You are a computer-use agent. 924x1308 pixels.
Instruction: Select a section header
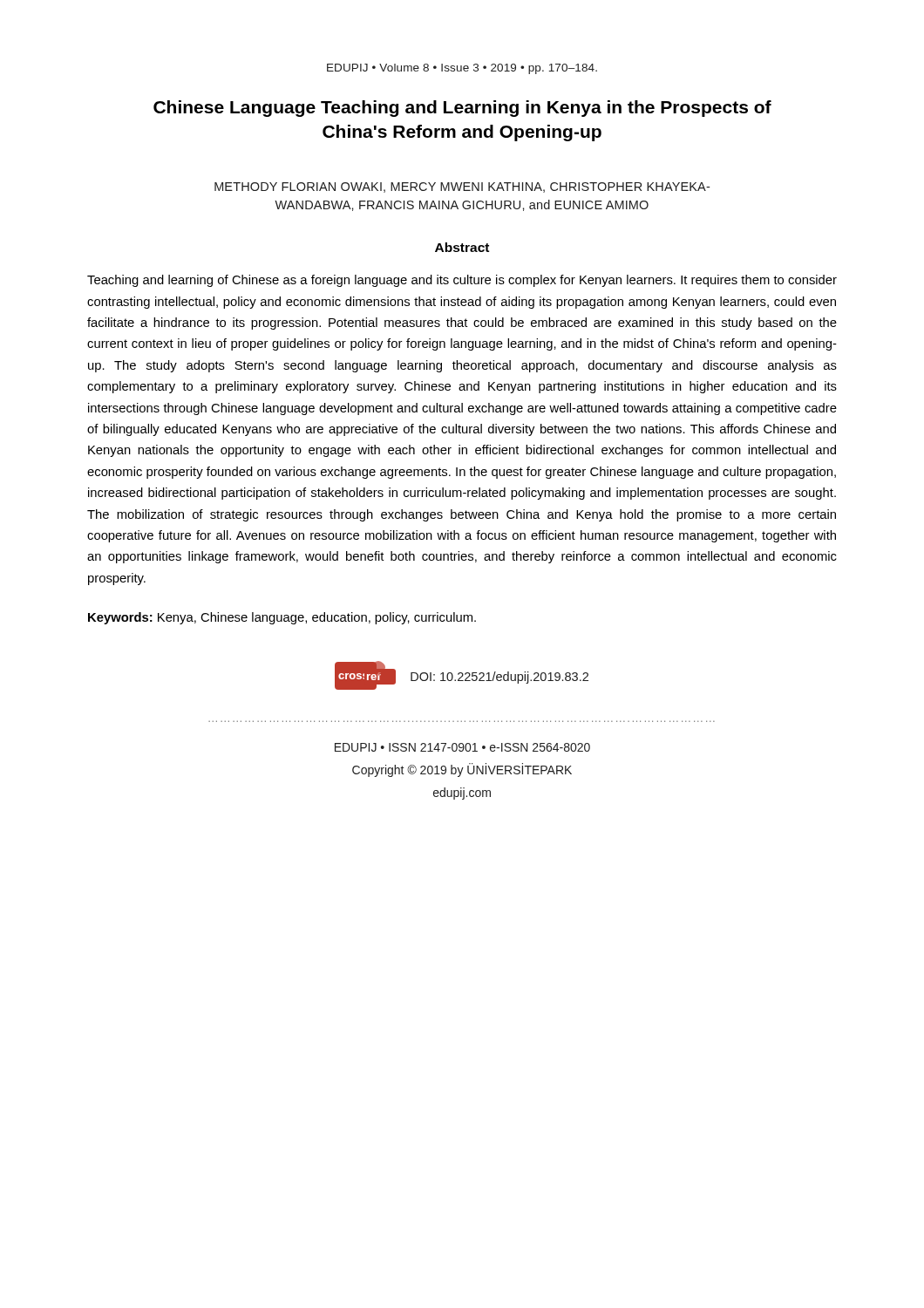click(x=462, y=247)
